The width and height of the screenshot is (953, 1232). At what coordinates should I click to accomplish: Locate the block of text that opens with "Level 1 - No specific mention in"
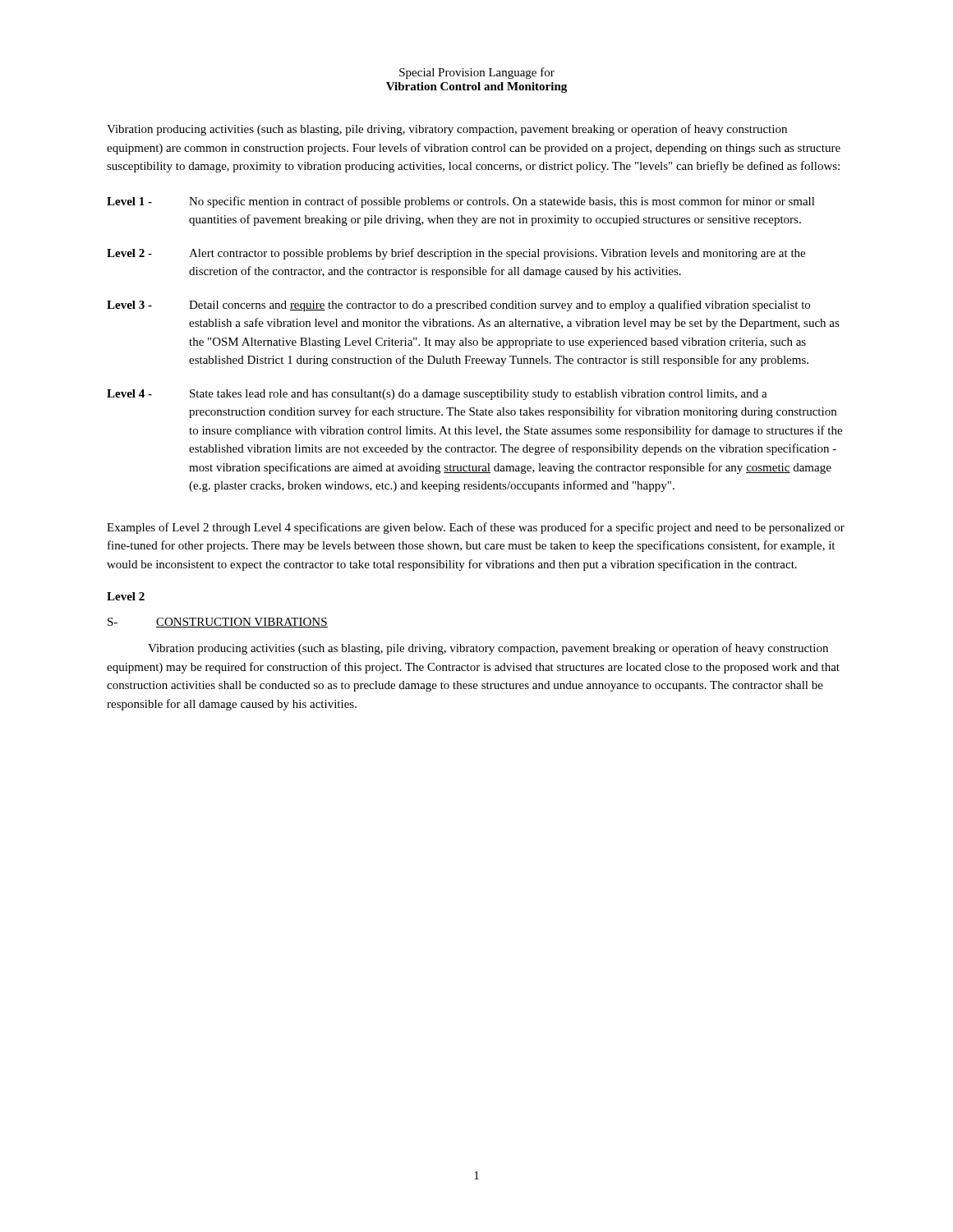pyautogui.click(x=476, y=210)
